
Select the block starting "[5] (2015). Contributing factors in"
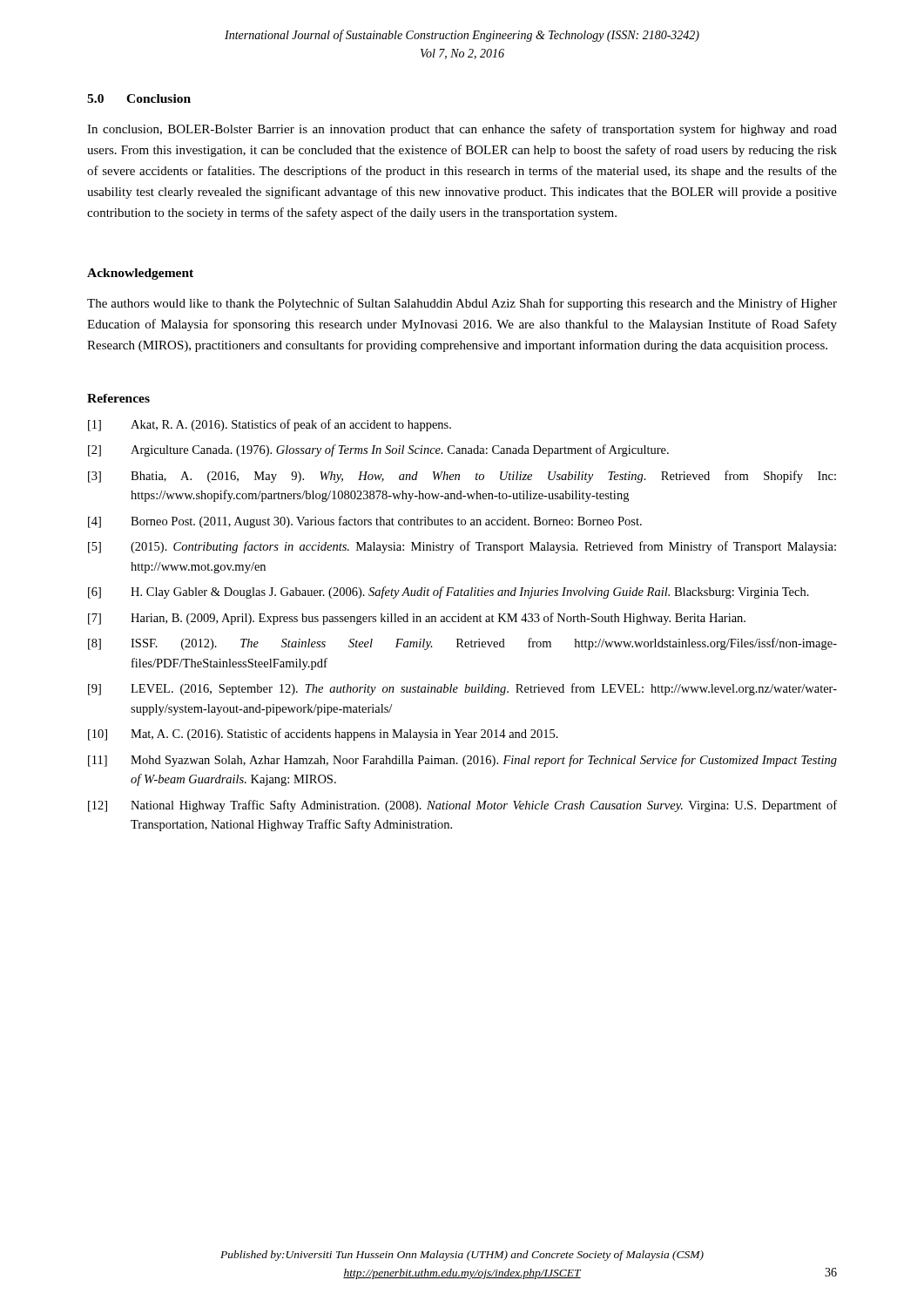coord(462,557)
